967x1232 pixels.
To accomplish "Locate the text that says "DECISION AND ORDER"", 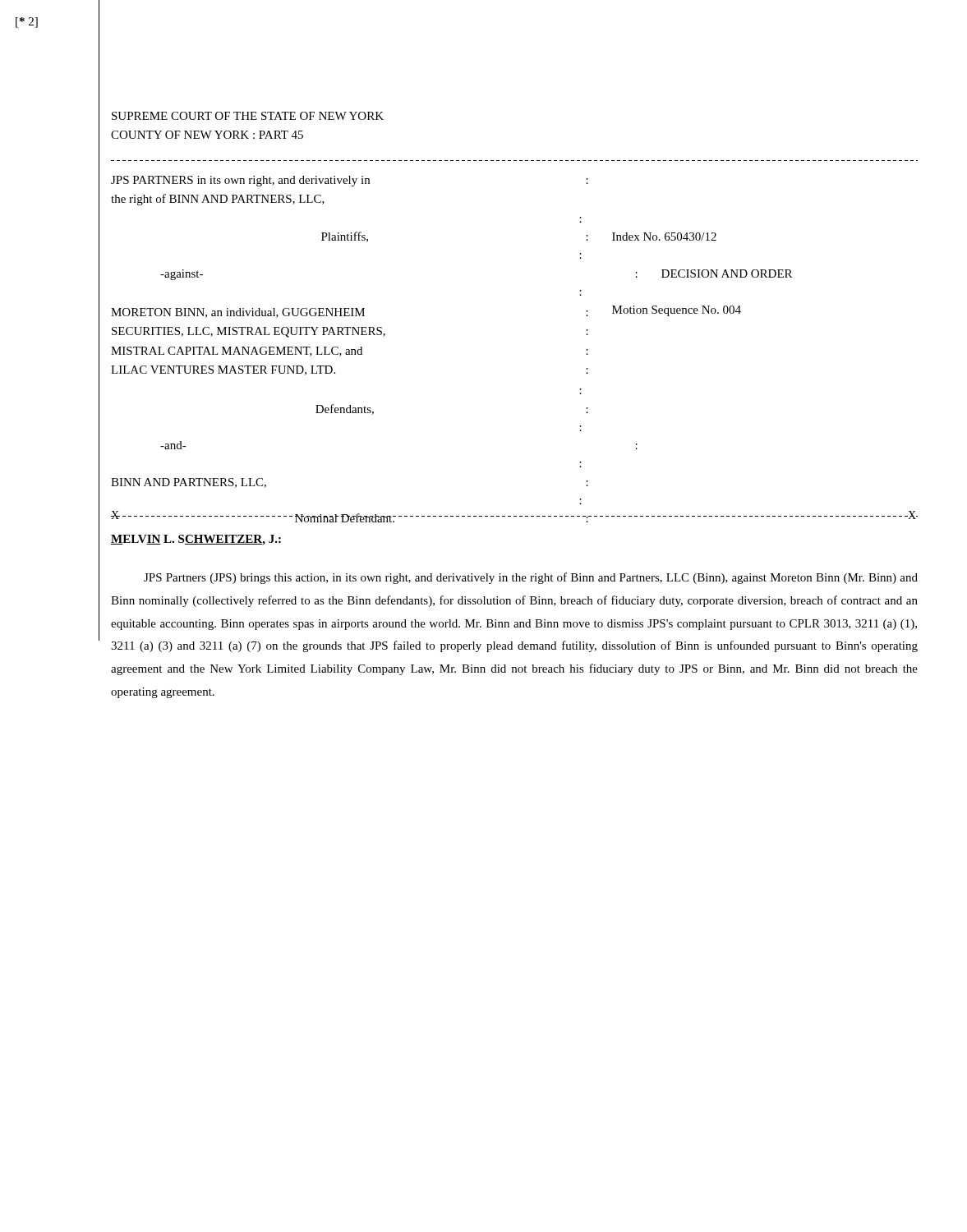I will tap(727, 273).
